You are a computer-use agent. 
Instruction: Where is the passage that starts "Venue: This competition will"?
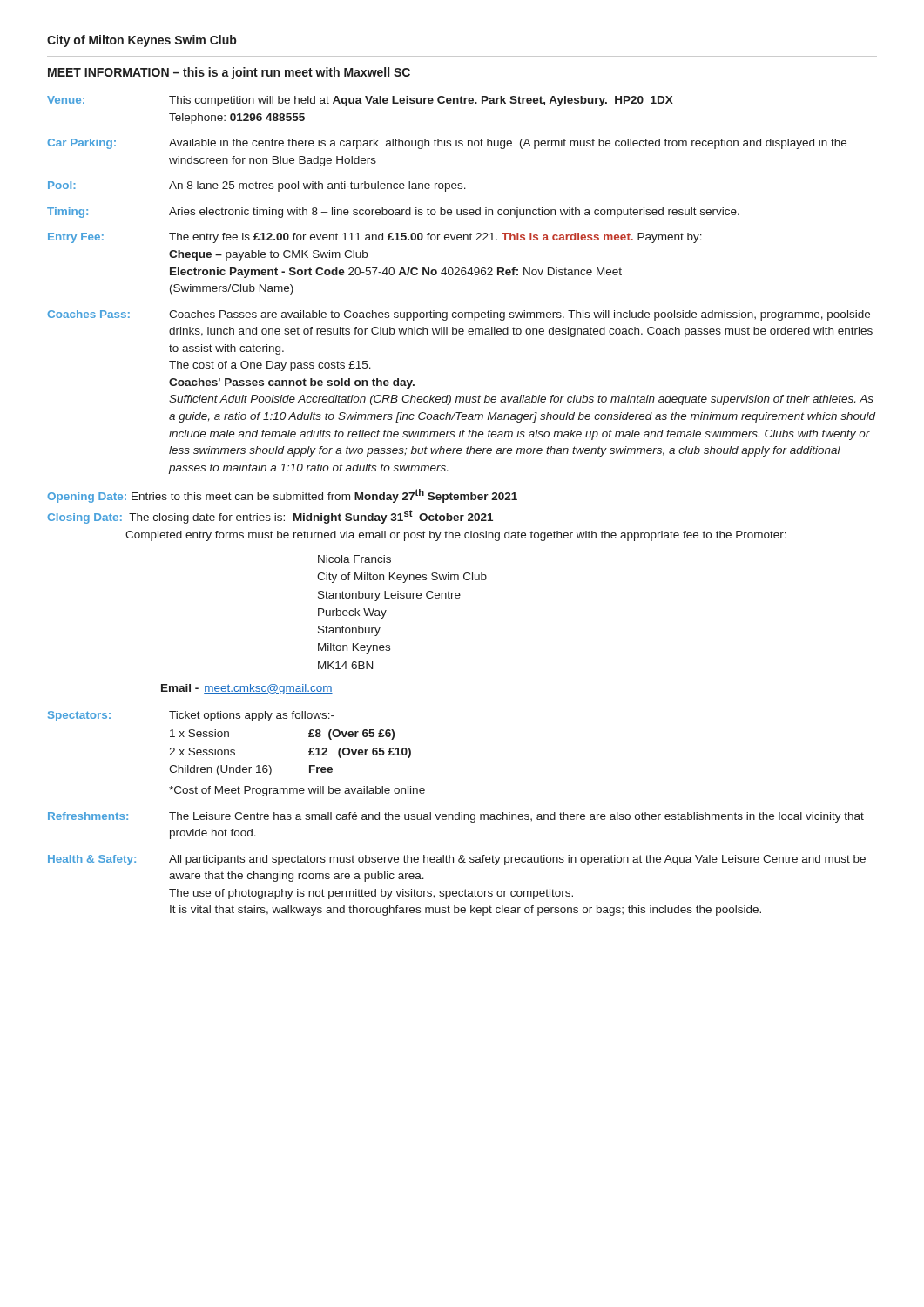462,109
